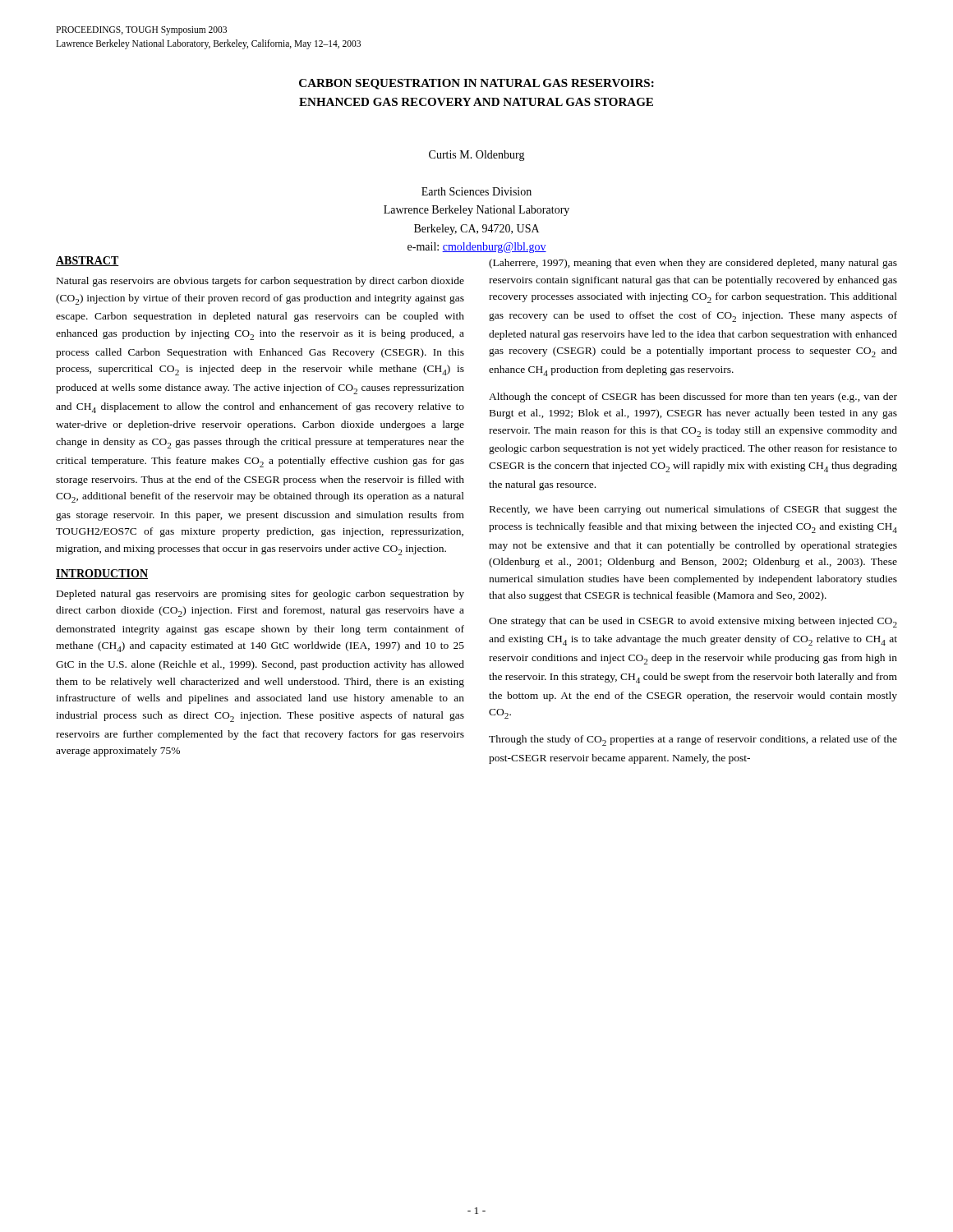
Task: Find the region starting "(Laherrere, 1997), meaning"
Action: click(693, 317)
